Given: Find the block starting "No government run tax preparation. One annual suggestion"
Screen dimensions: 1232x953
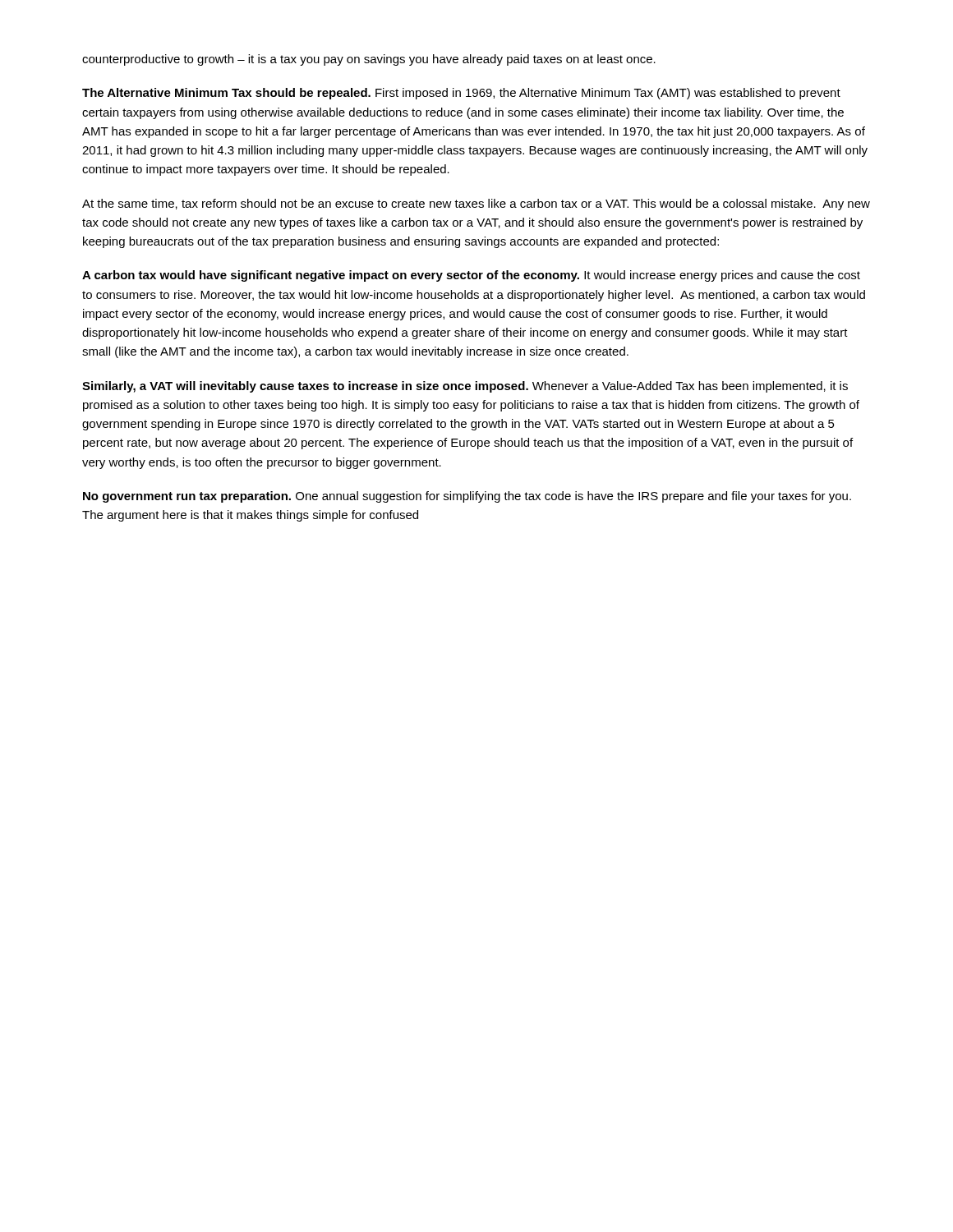Looking at the screenshot, I should point(467,505).
